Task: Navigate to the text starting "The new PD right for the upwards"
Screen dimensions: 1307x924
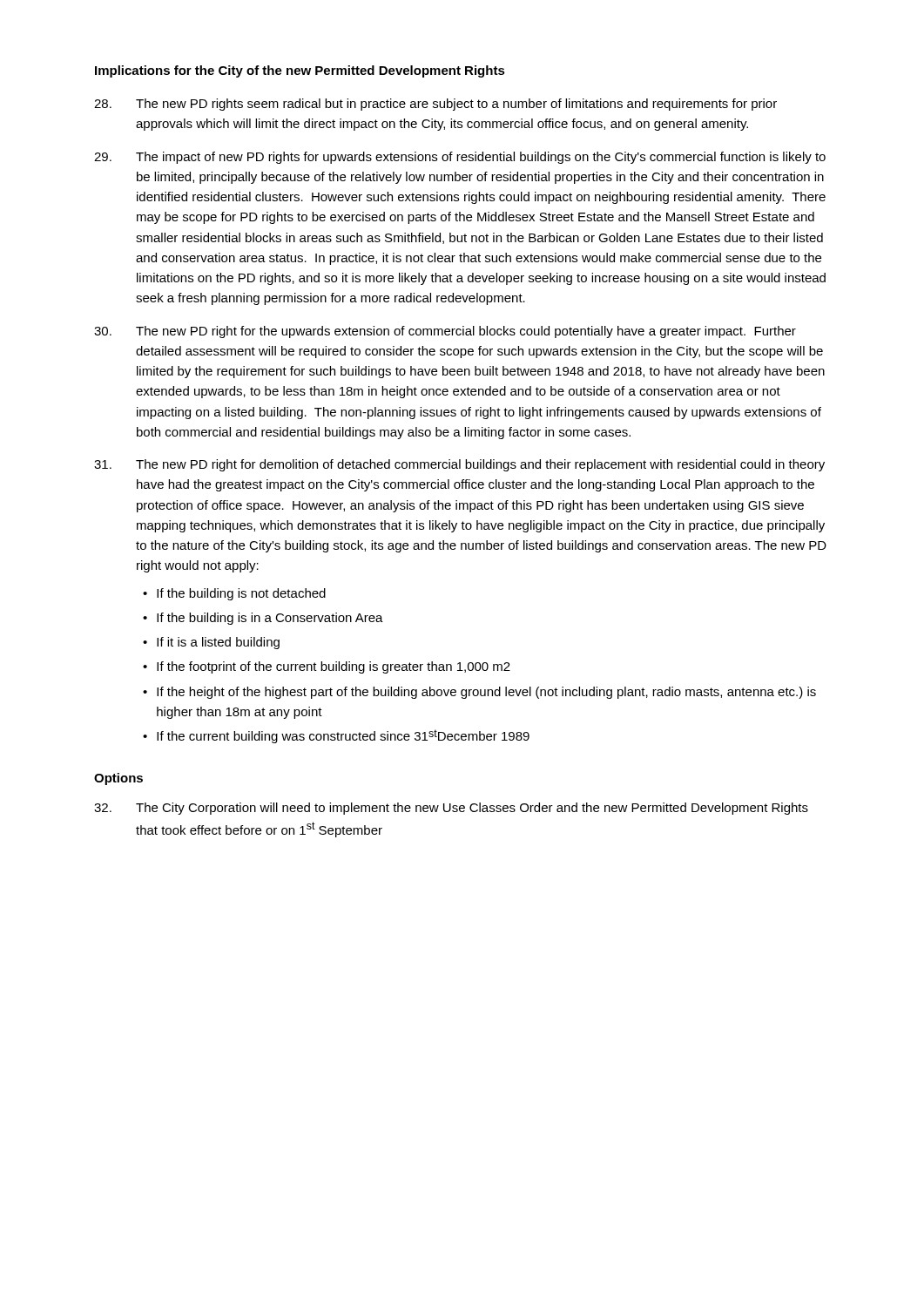Action: 462,381
